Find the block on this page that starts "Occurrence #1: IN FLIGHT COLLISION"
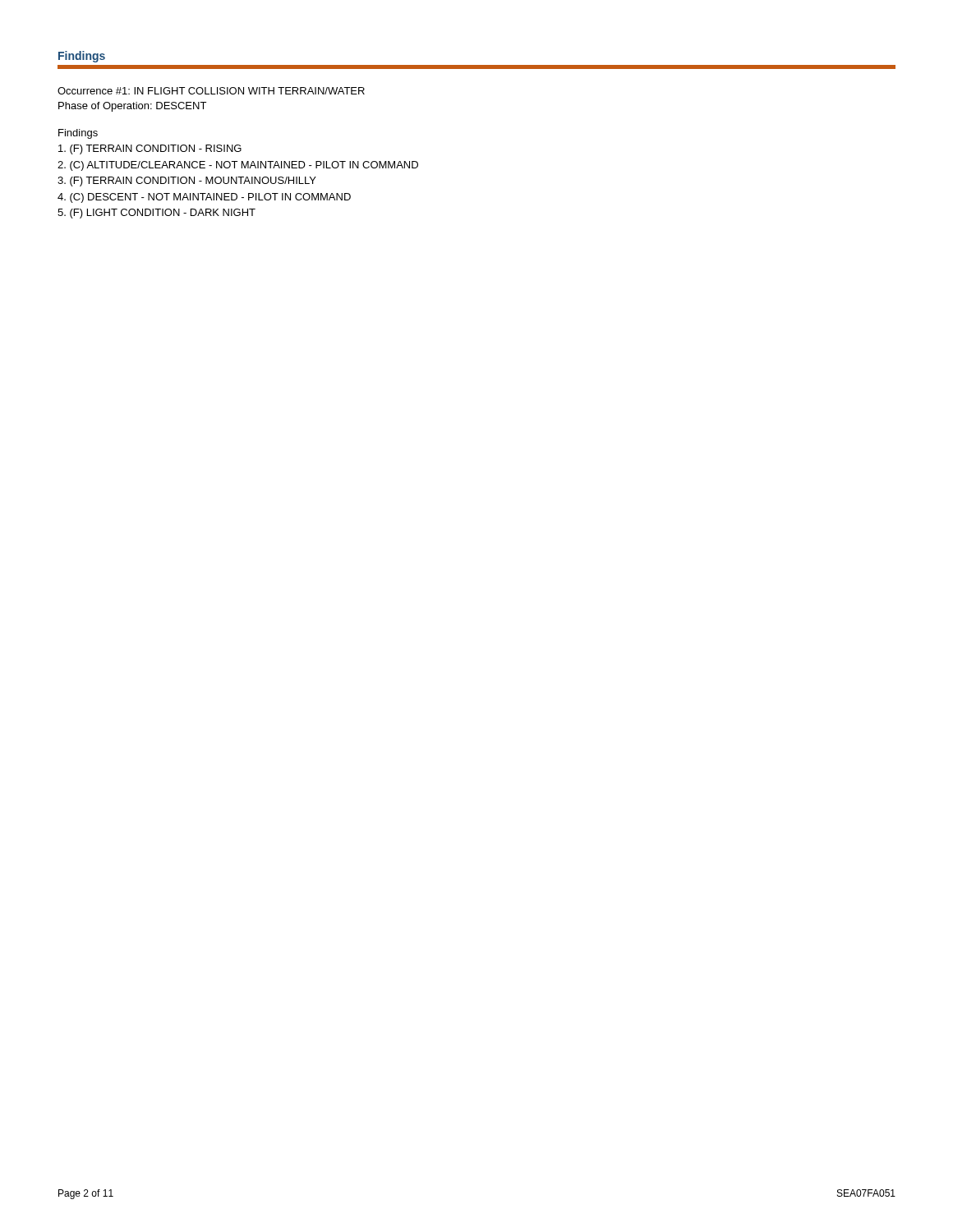The width and height of the screenshot is (953, 1232). [x=211, y=98]
